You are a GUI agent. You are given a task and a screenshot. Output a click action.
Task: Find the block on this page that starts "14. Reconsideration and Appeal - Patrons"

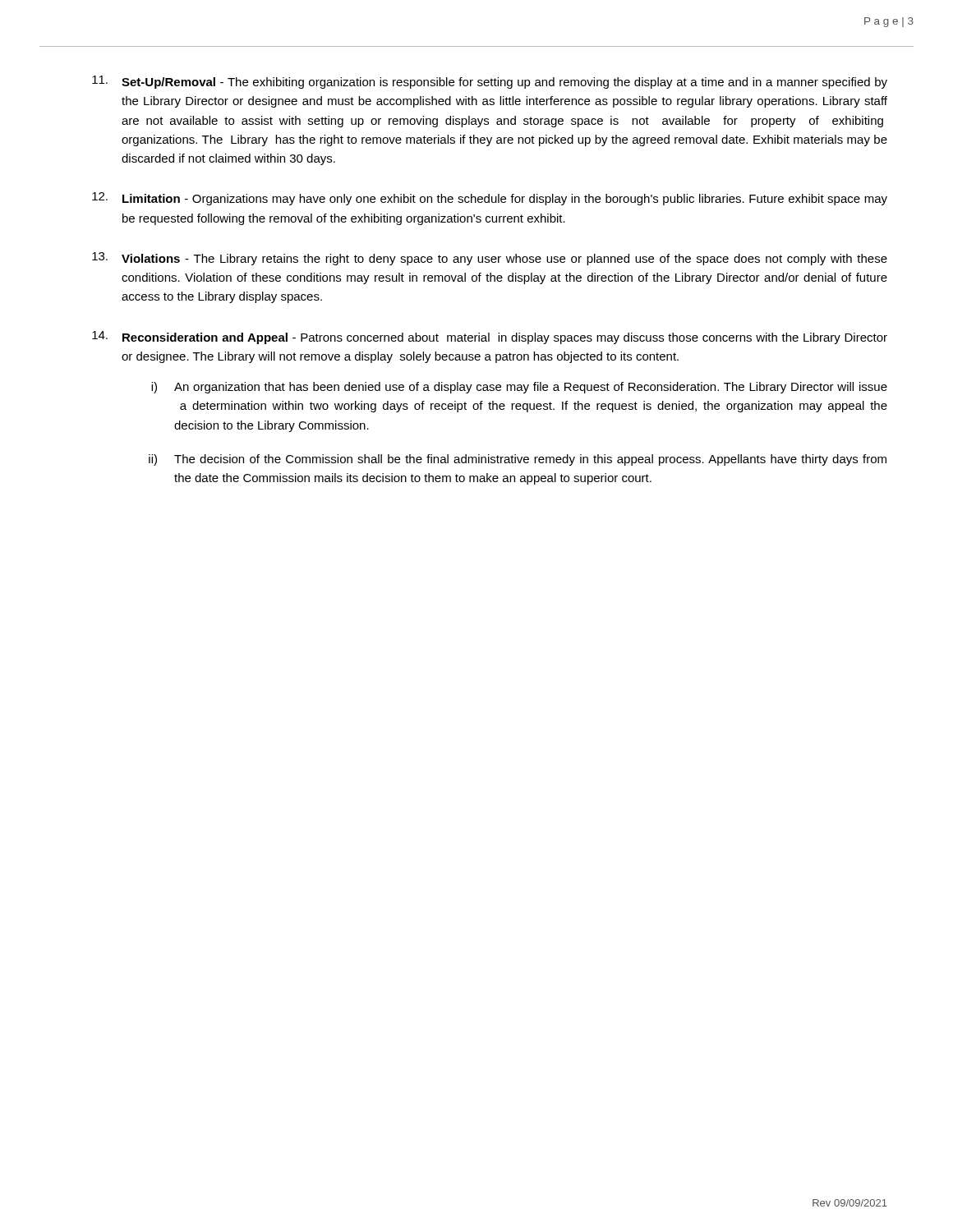(476, 415)
